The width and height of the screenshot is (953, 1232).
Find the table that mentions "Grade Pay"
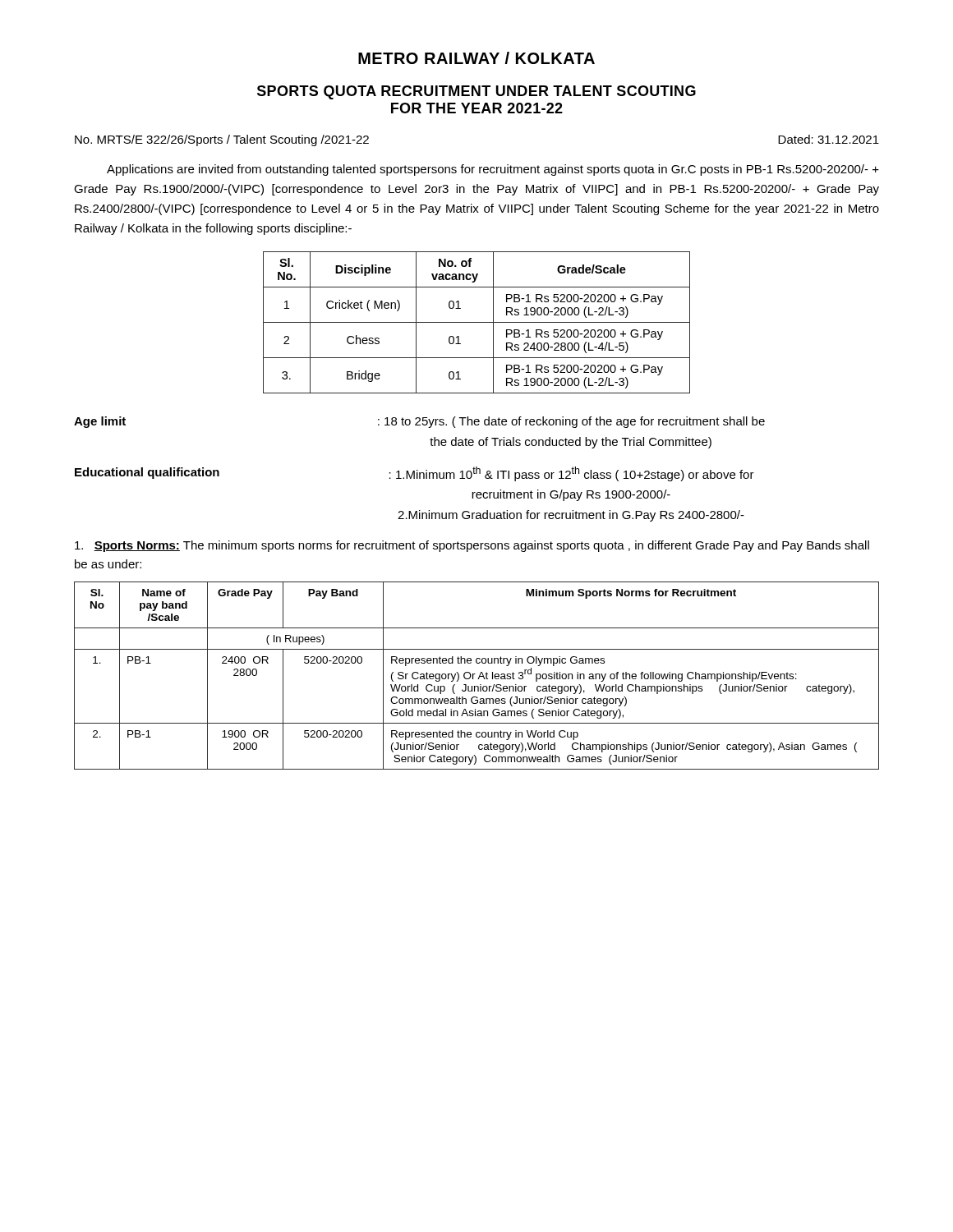(476, 676)
